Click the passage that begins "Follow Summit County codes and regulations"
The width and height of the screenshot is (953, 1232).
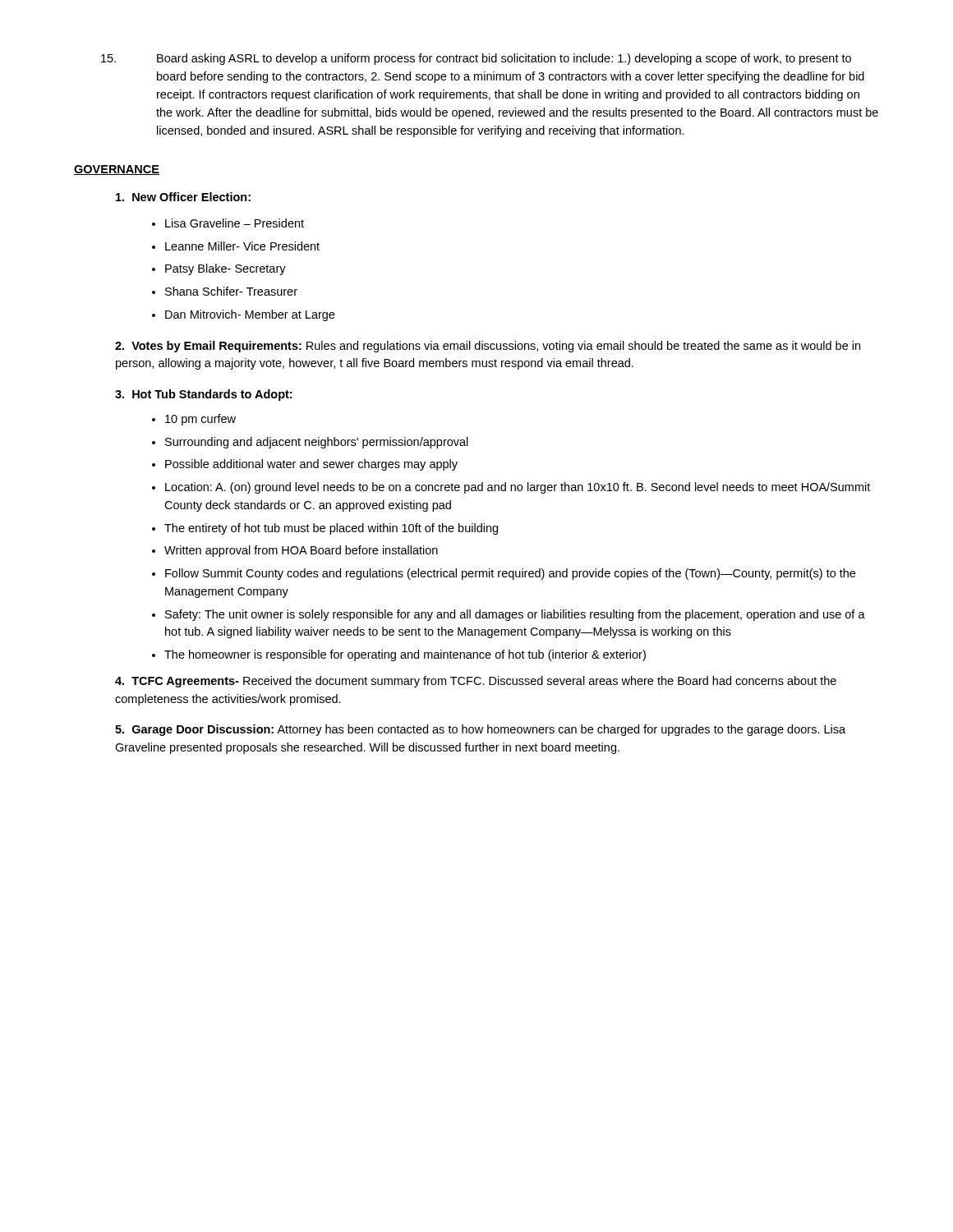click(x=510, y=582)
